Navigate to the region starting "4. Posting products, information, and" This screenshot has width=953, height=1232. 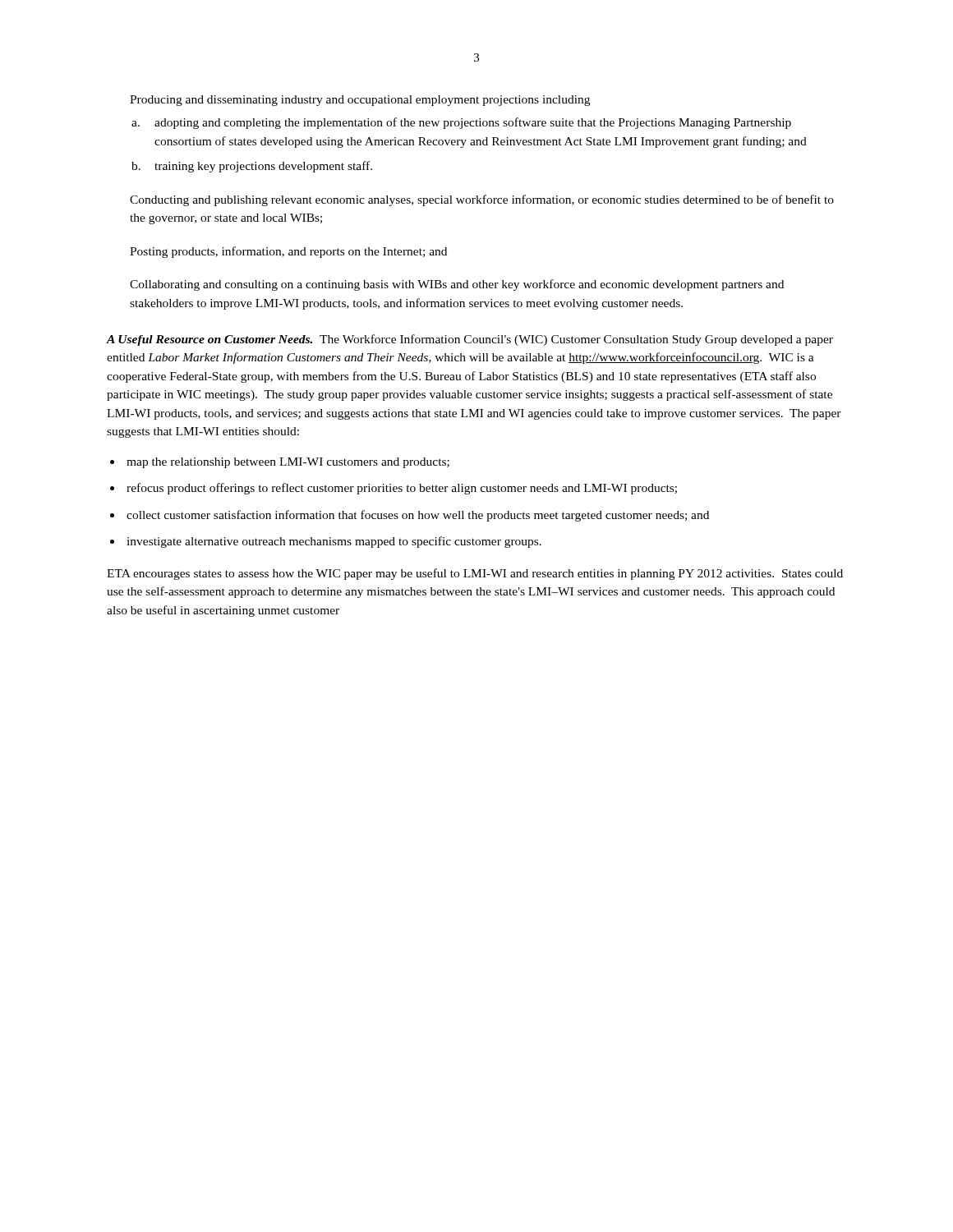click(x=288, y=252)
